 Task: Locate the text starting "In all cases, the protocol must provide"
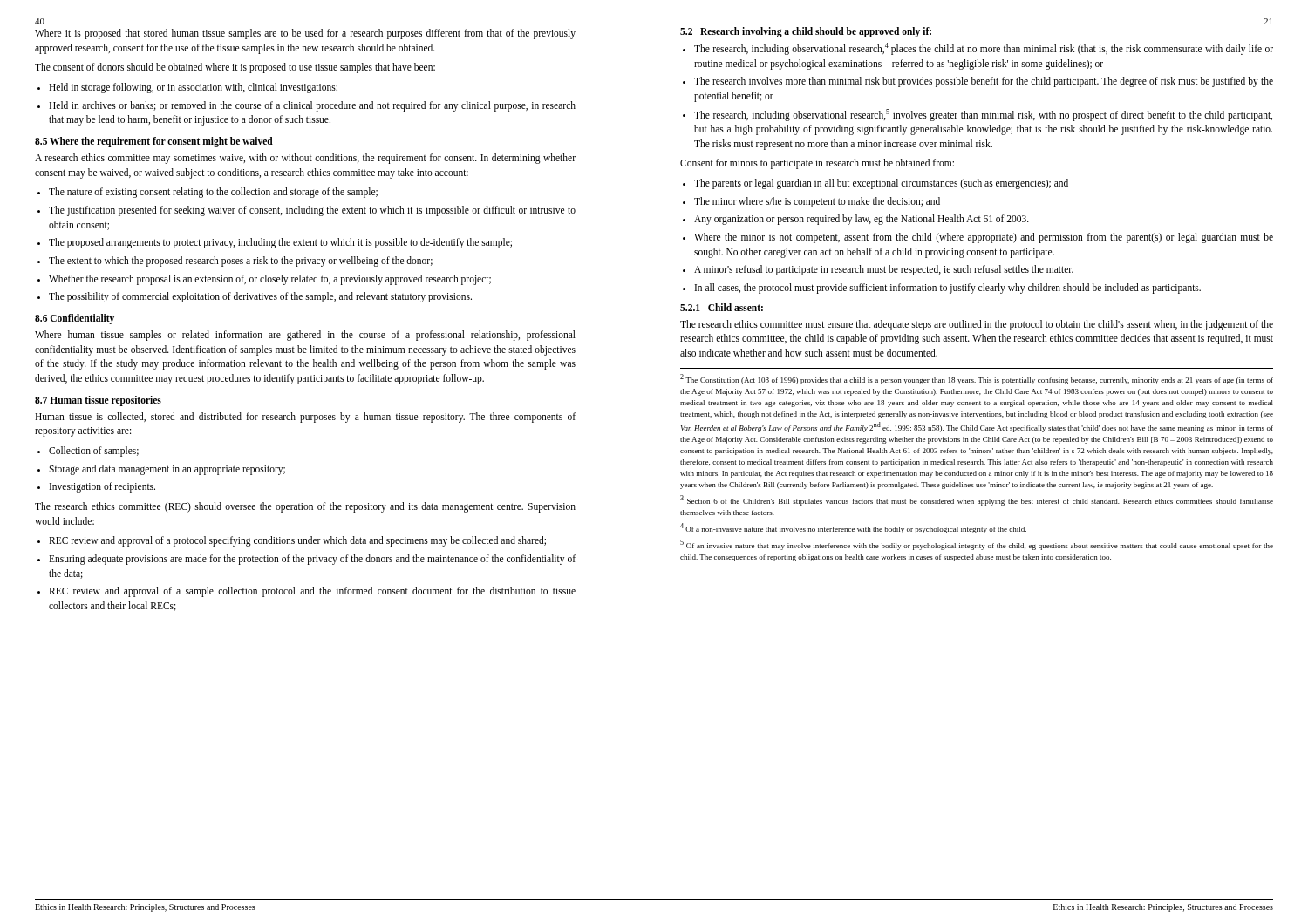tap(948, 288)
